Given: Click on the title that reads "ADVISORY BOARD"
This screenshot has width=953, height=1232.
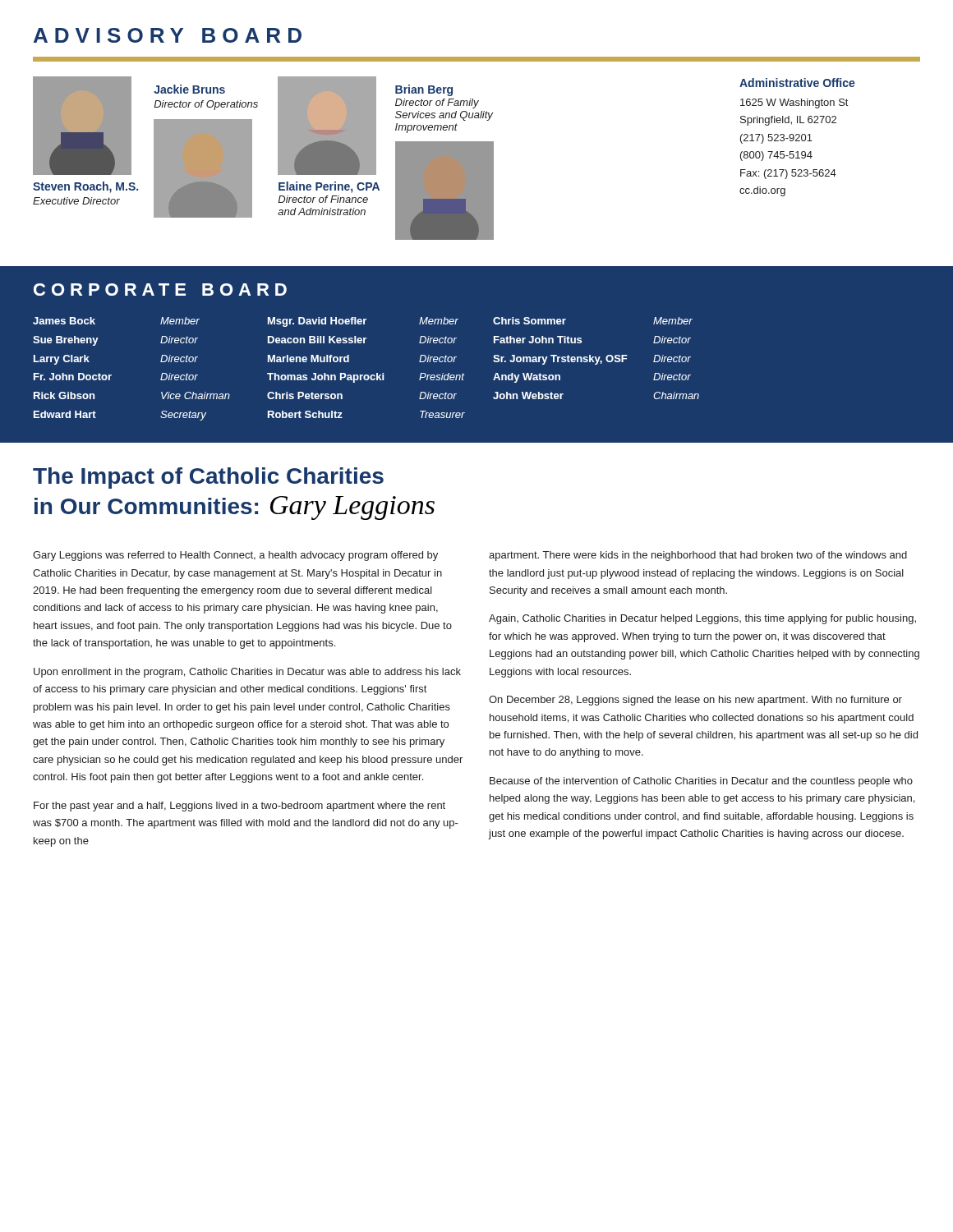Looking at the screenshot, I should [170, 35].
